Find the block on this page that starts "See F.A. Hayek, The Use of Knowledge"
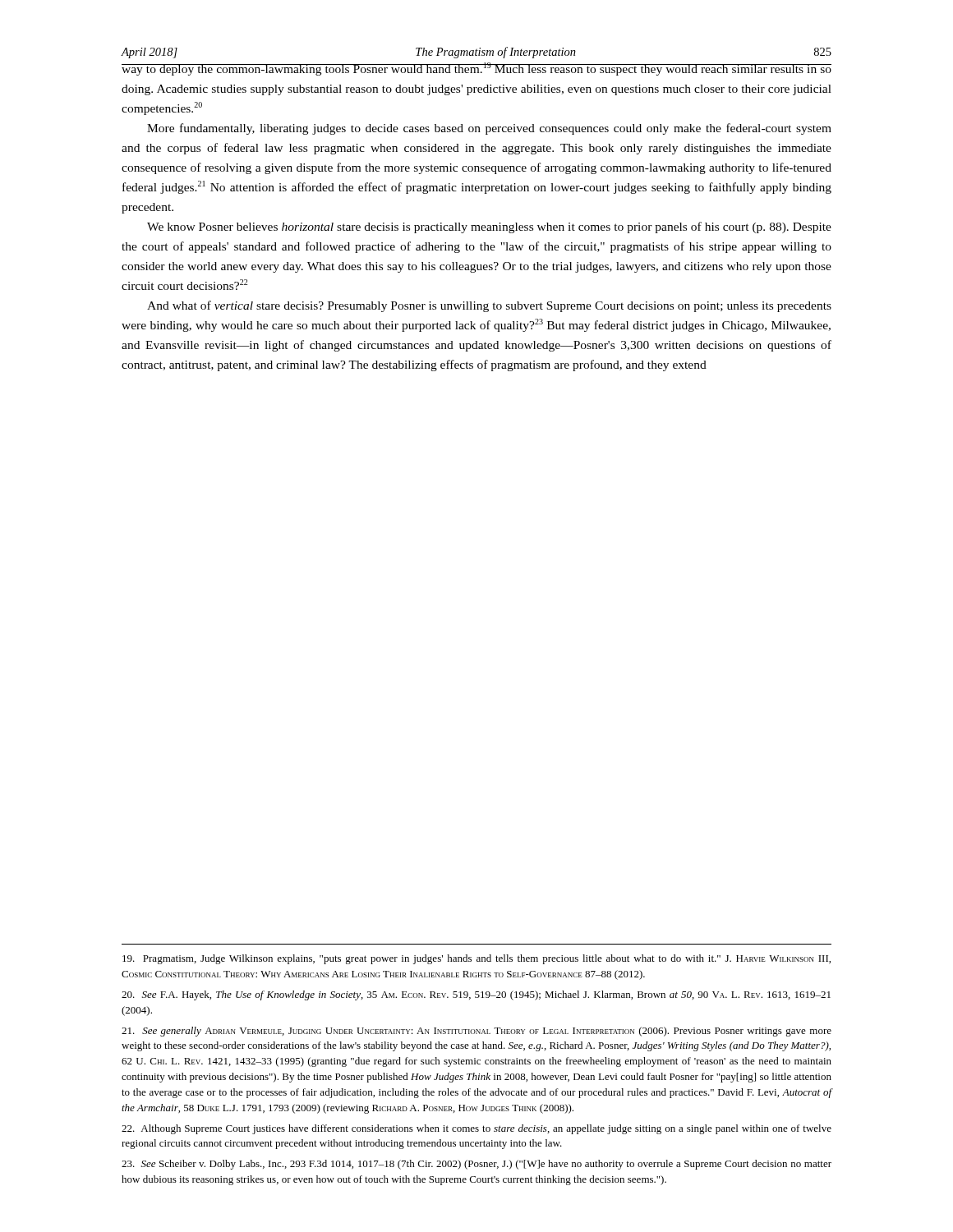Viewport: 953px width, 1232px height. pyautogui.click(x=476, y=1002)
